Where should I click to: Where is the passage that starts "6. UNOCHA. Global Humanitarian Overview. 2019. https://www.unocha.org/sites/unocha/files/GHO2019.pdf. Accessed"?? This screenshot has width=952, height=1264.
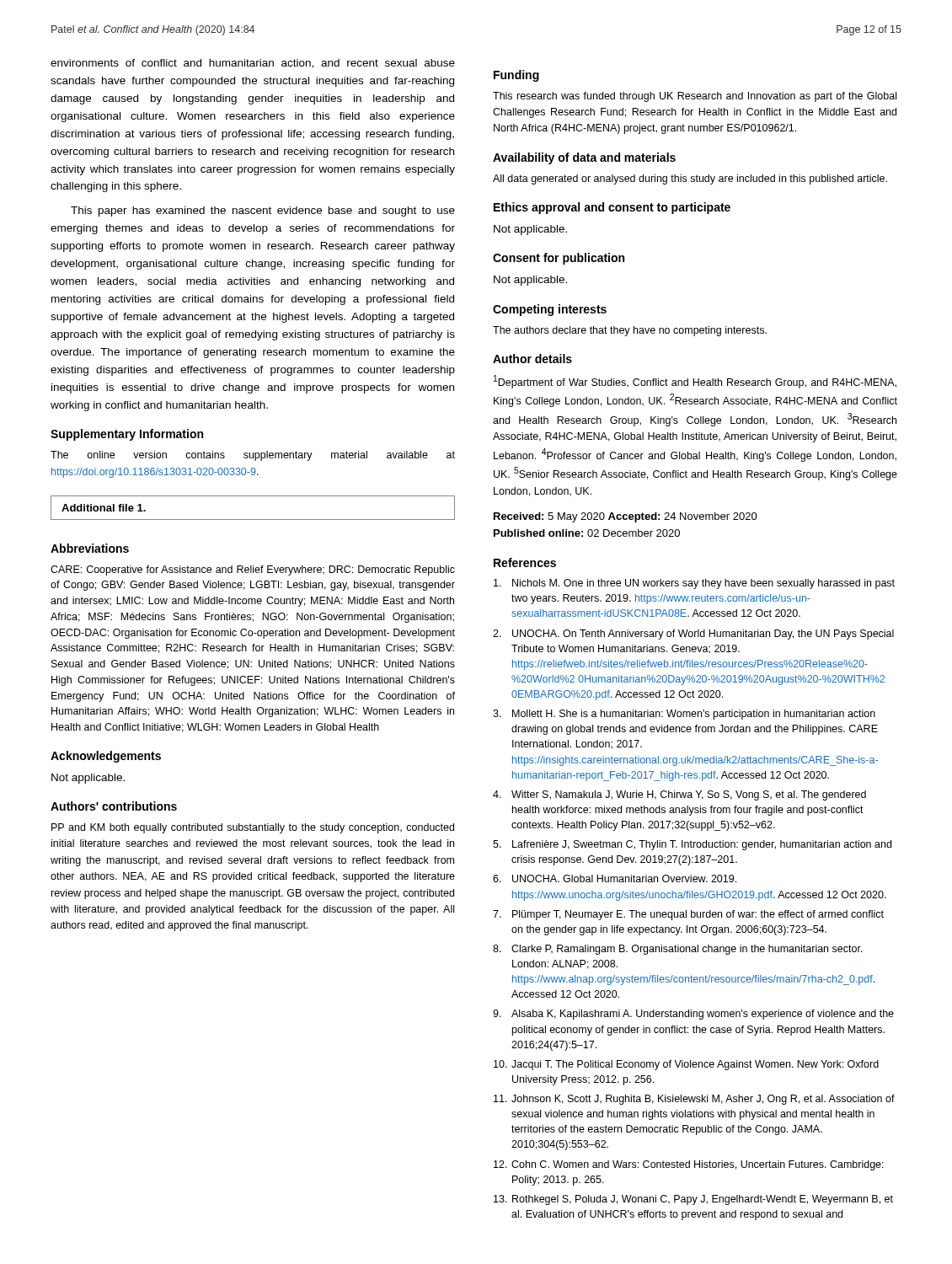695,887
